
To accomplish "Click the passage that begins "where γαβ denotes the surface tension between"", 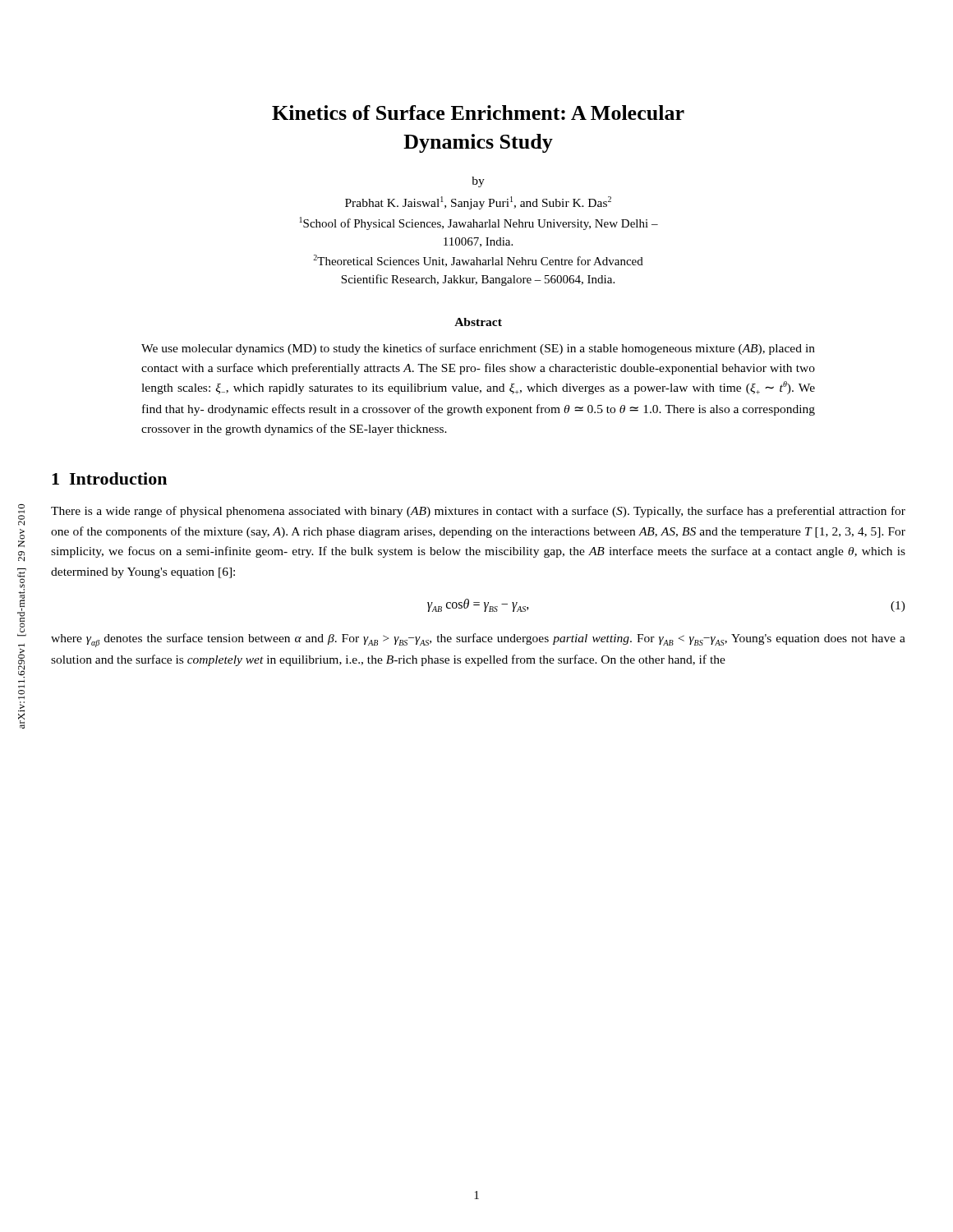I will (x=478, y=649).
